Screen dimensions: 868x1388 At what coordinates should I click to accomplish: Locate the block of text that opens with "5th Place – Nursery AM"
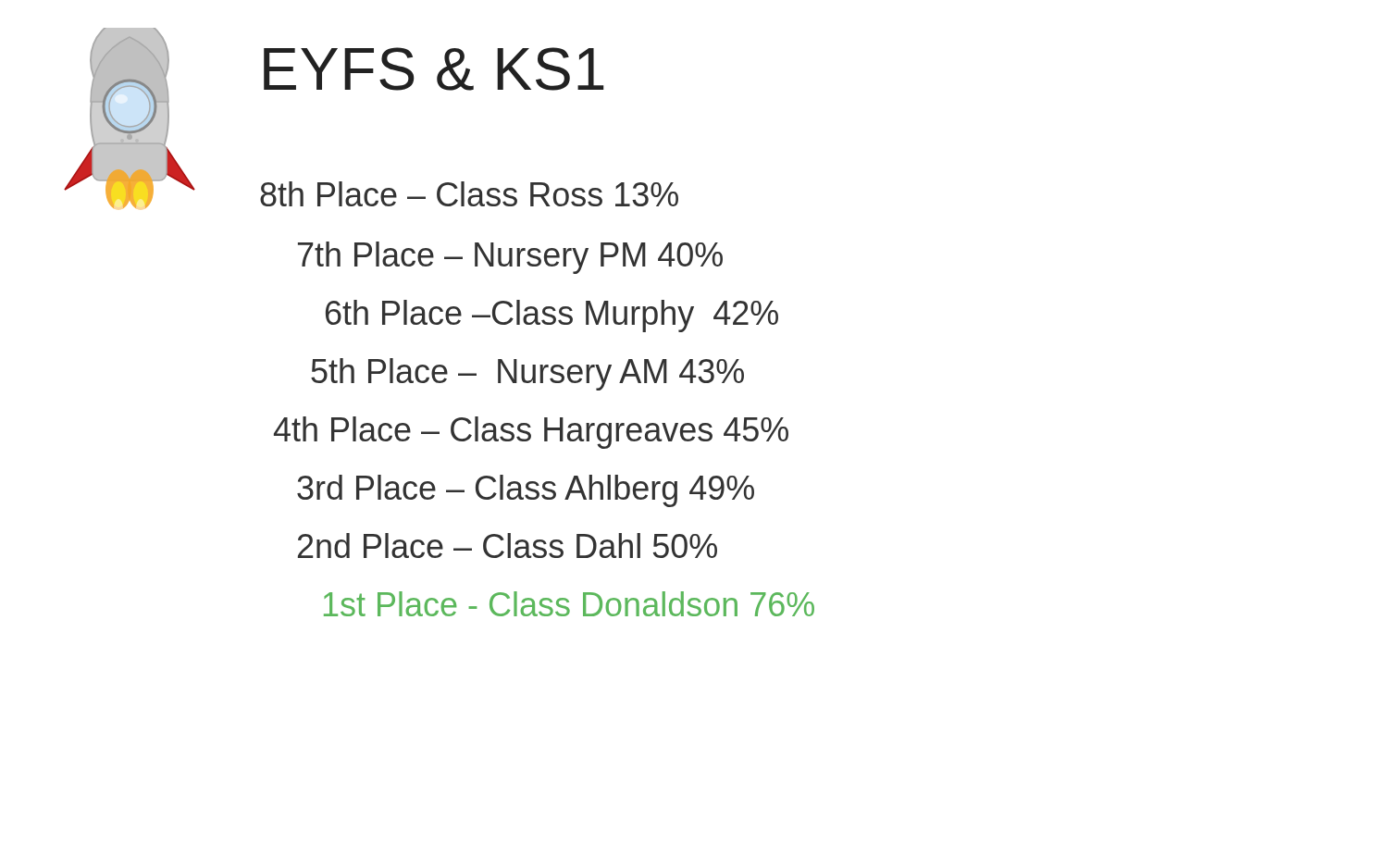coord(528,372)
